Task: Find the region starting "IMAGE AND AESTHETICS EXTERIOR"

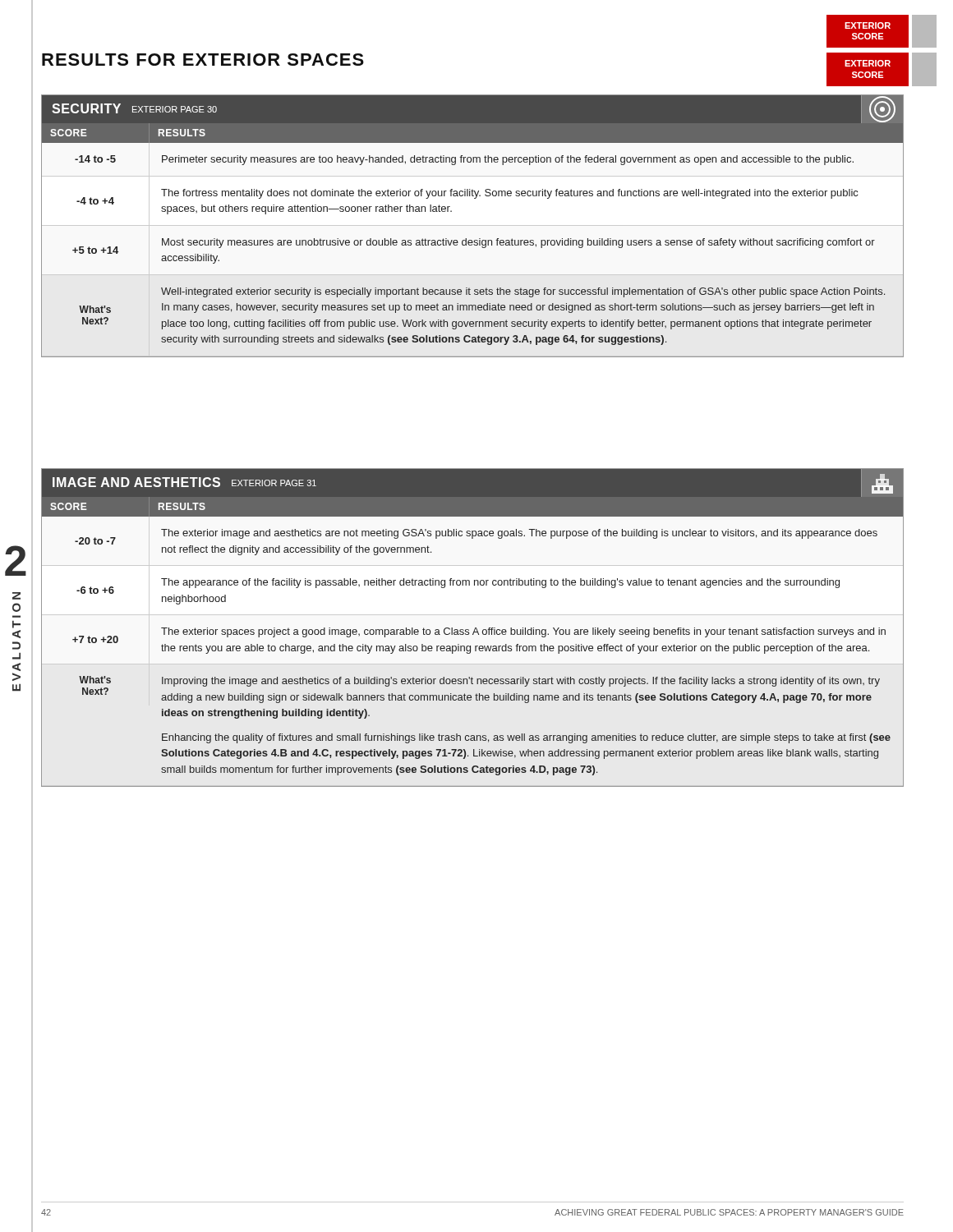Action: coord(472,483)
